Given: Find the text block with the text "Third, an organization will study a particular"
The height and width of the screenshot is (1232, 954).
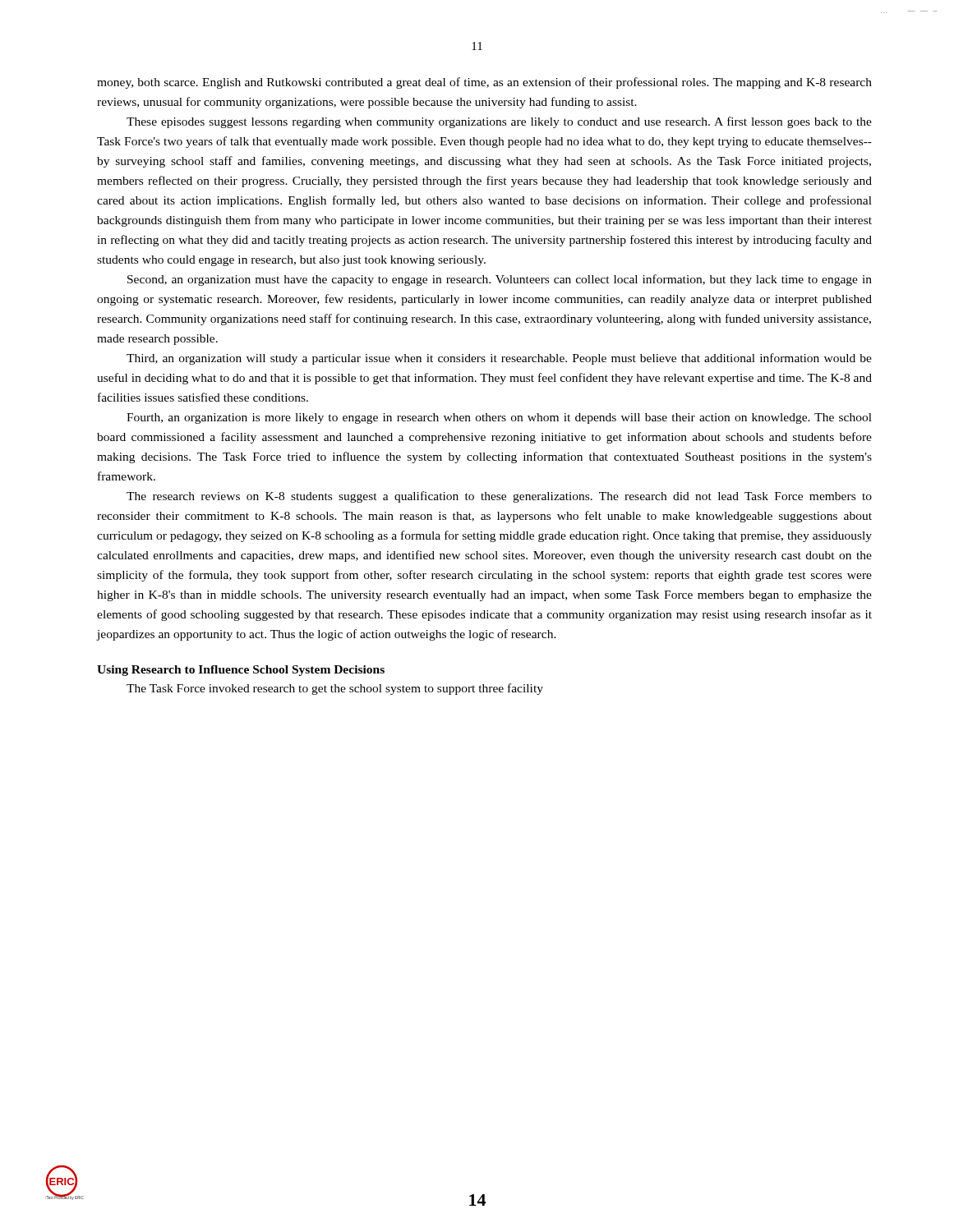Looking at the screenshot, I should [484, 378].
